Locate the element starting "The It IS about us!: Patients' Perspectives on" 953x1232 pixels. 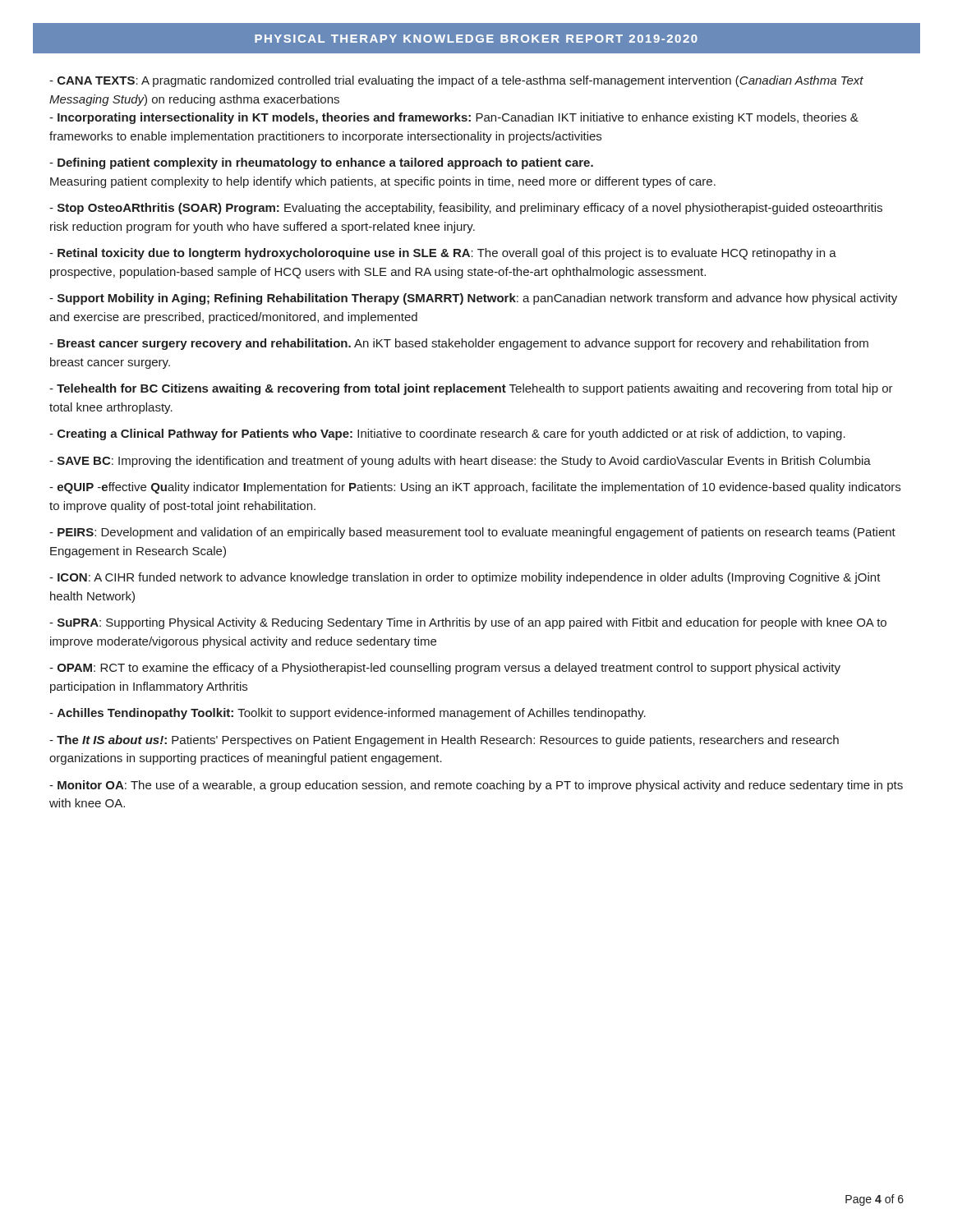444,748
